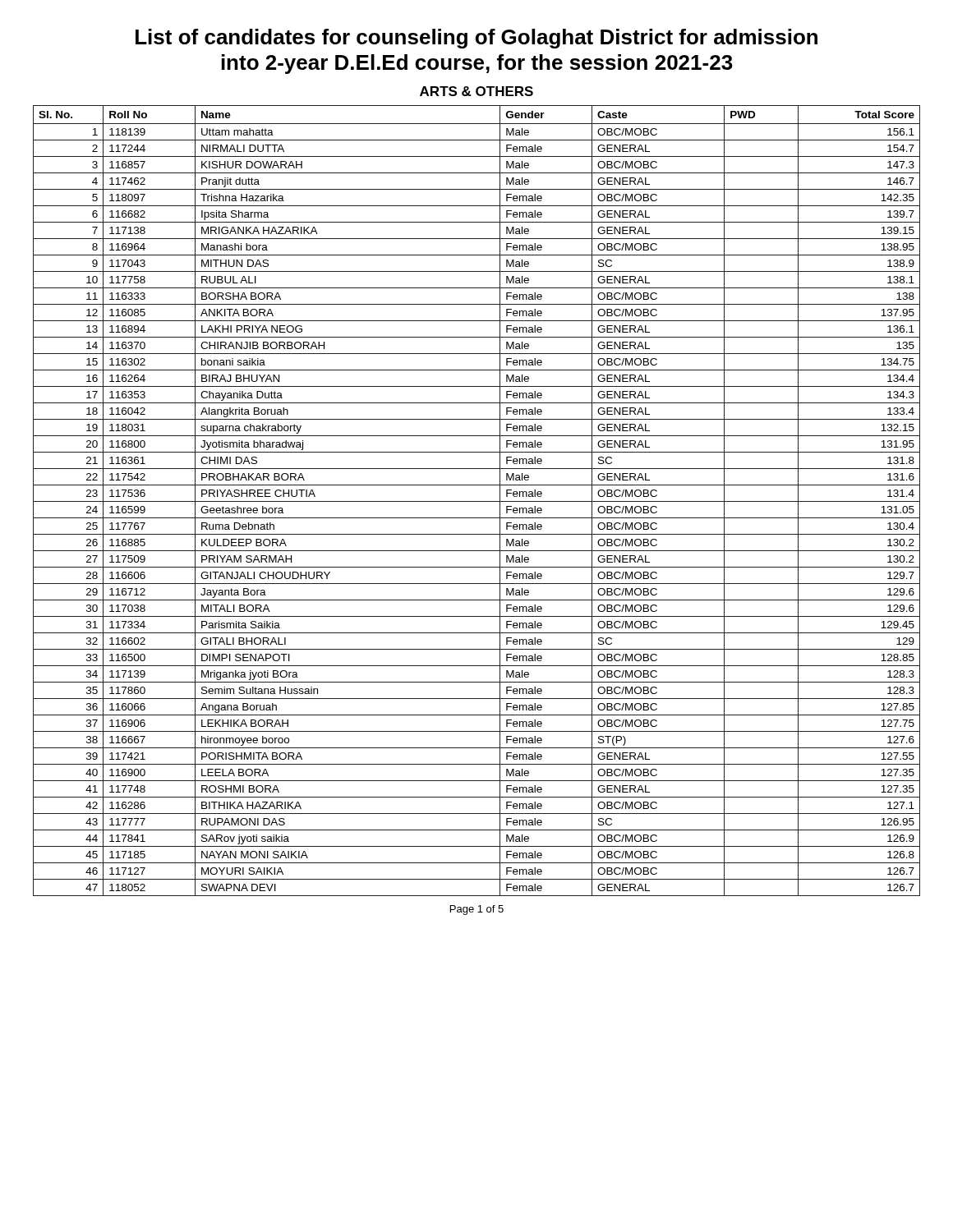Locate the text "ARTS & OTHERS"

click(476, 92)
